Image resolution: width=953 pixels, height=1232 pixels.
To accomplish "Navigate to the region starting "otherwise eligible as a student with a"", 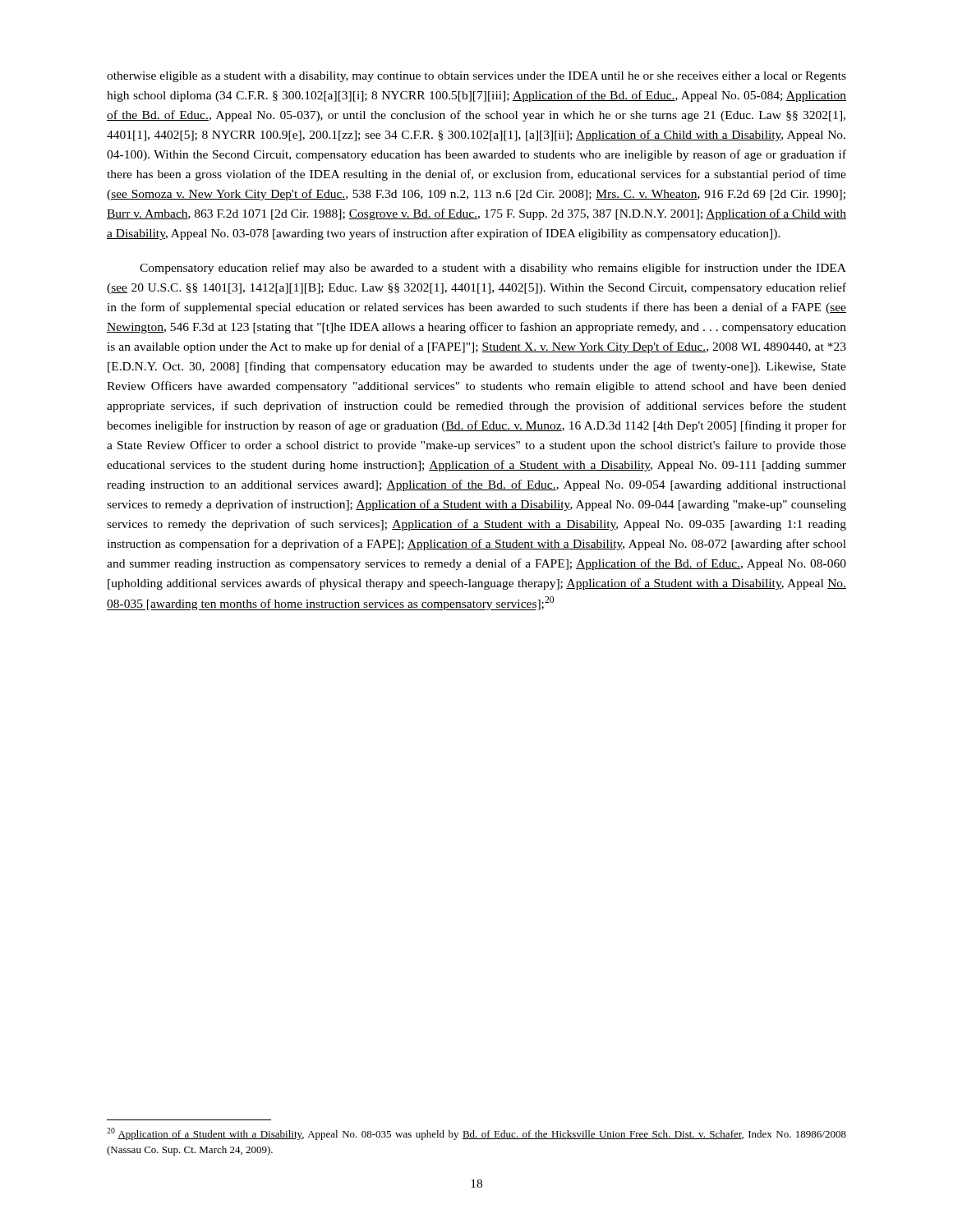I will 476,154.
